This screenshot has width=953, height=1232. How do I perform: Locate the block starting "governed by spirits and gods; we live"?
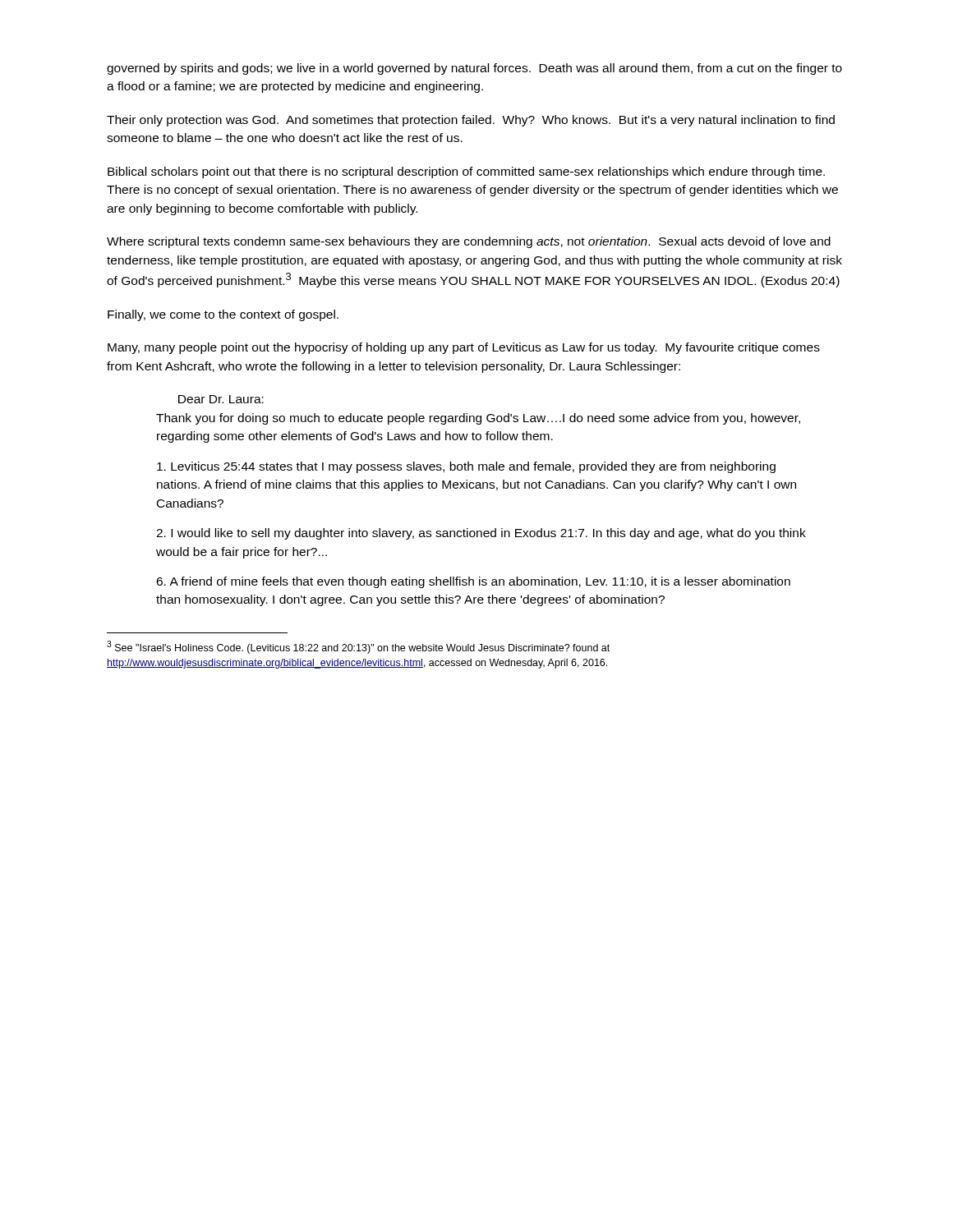(475, 77)
